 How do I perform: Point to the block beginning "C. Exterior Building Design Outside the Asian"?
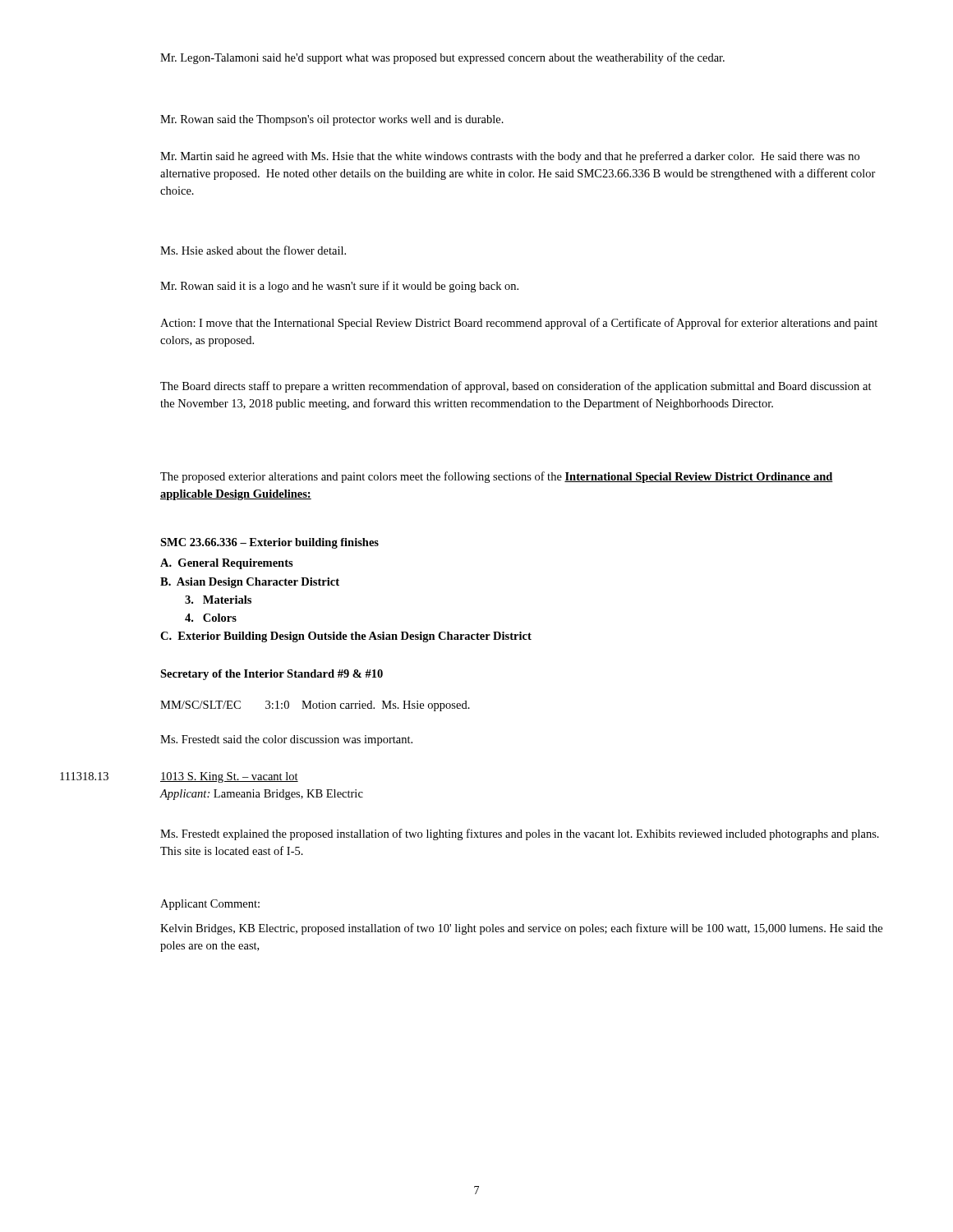[x=346, y=636]
